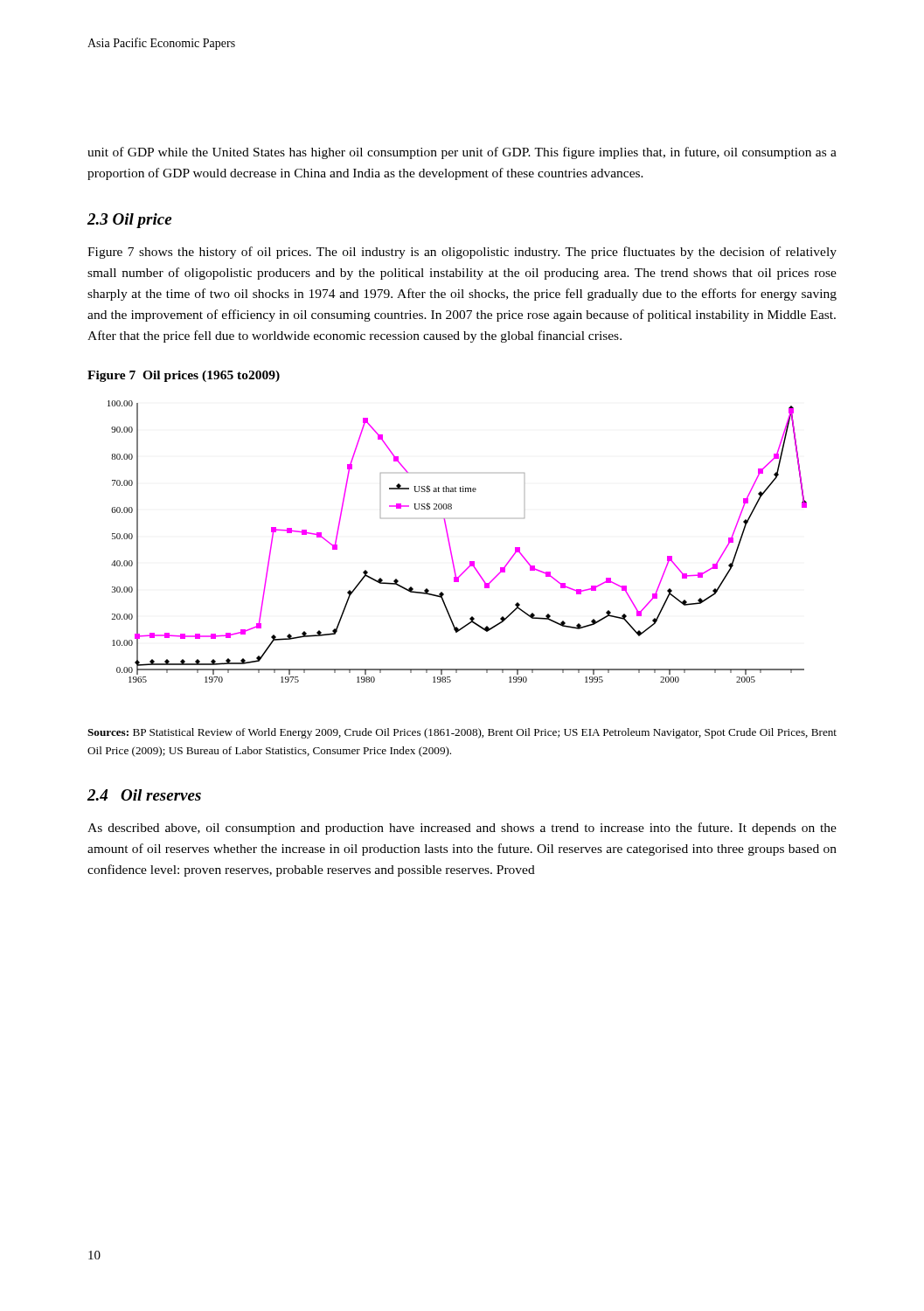Point to the region starting "unit of GDP while the United States has"
This screenshot has width=924, height=1311.
coord(462,163)
